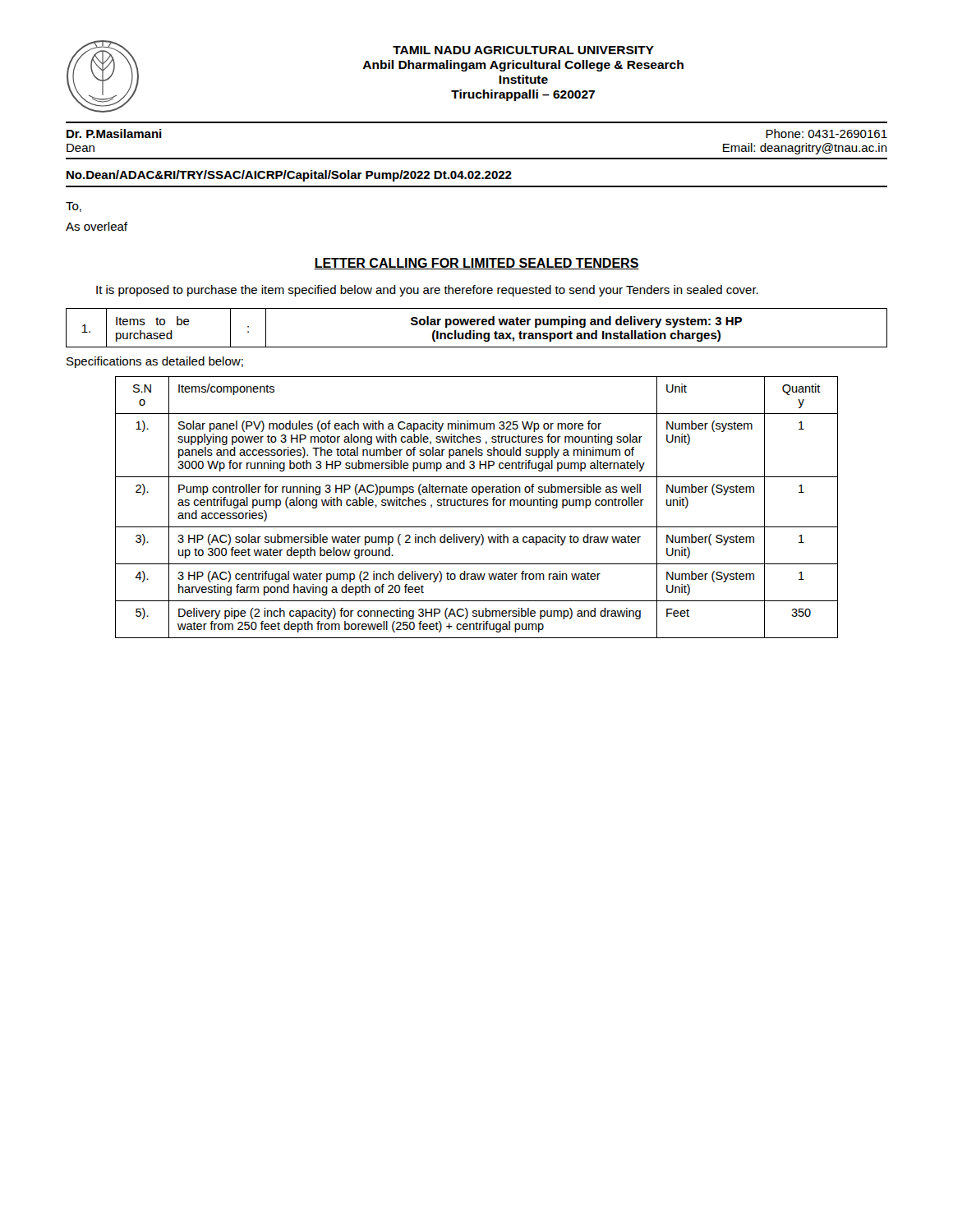Where is the passage that starts "It is proposed to purchase the item"?
The width and height of the screenshot is (953, 1232).
(427, 290)
